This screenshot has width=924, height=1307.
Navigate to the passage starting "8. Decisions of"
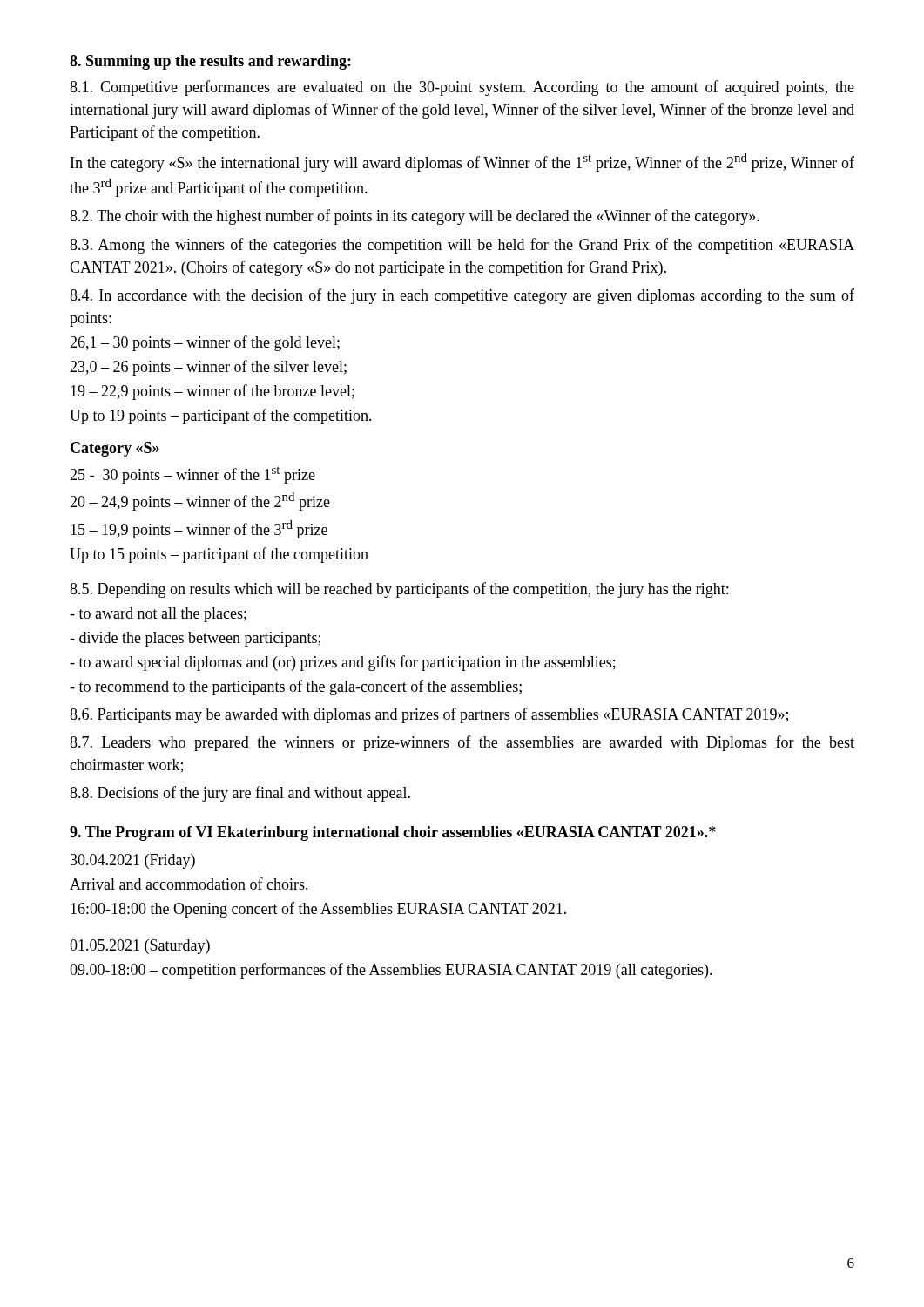(x=240, y=793)
